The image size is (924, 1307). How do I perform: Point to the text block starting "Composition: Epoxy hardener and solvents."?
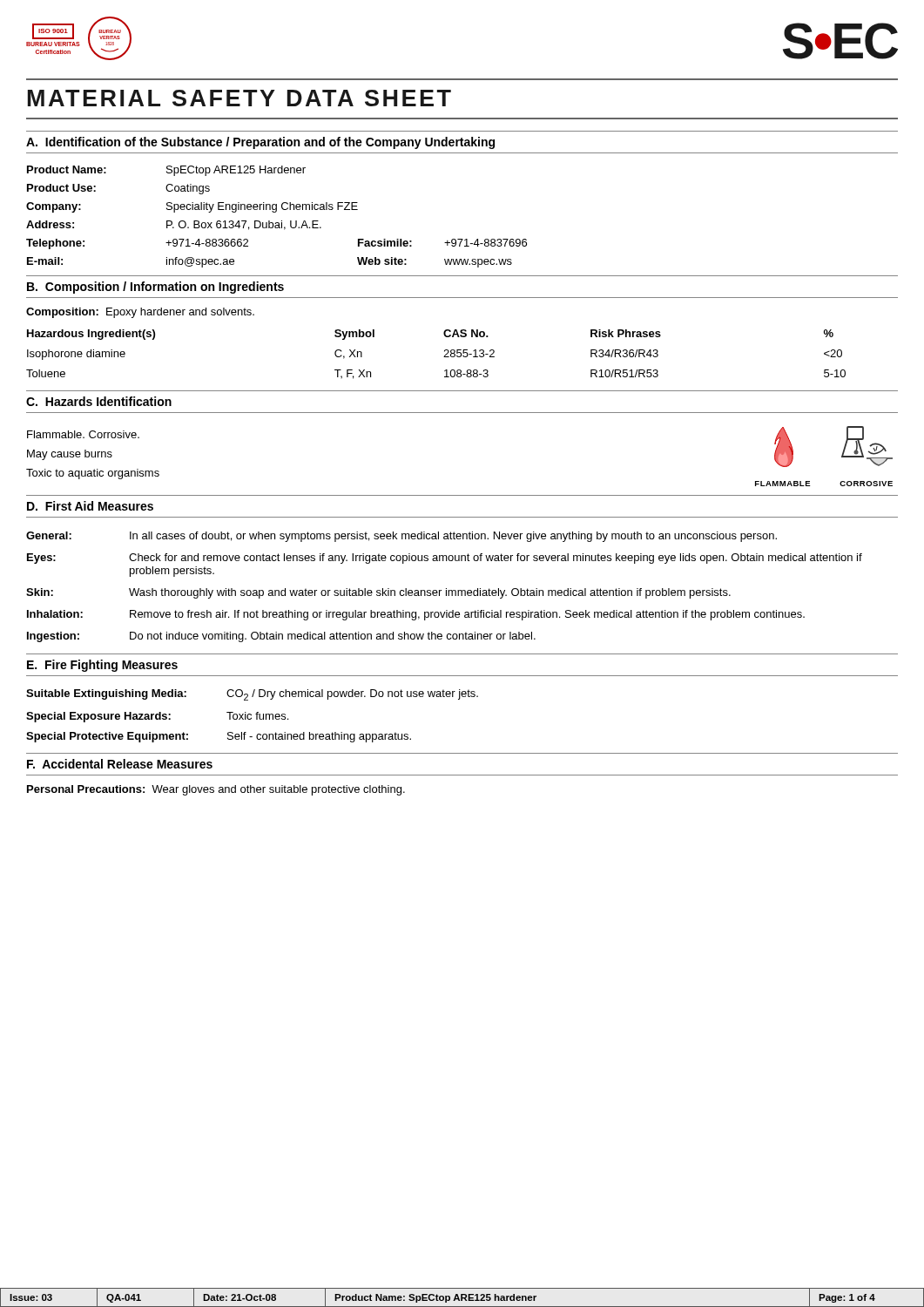click(x=141, y=311)
